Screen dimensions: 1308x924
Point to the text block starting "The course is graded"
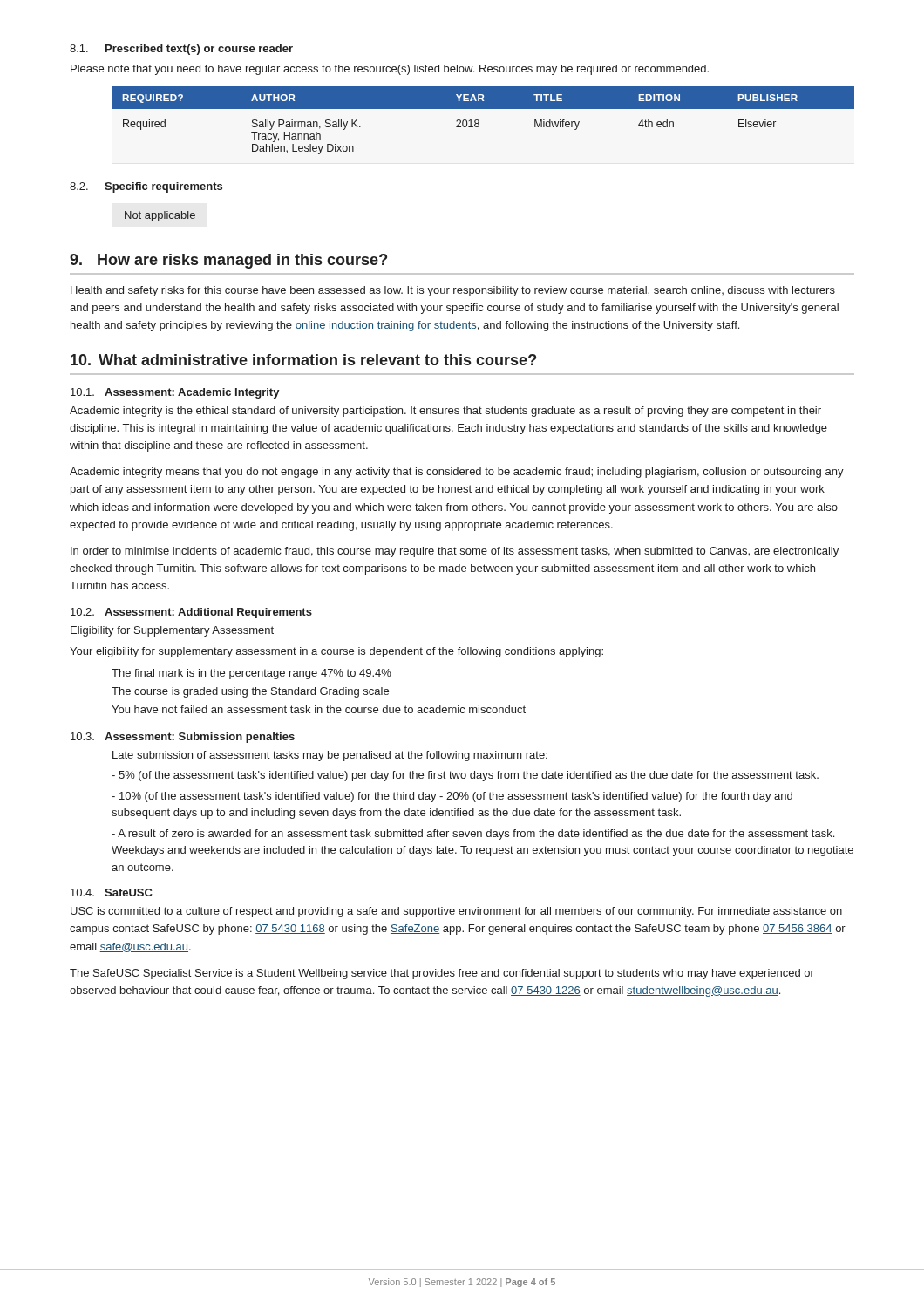coord(250,691)
